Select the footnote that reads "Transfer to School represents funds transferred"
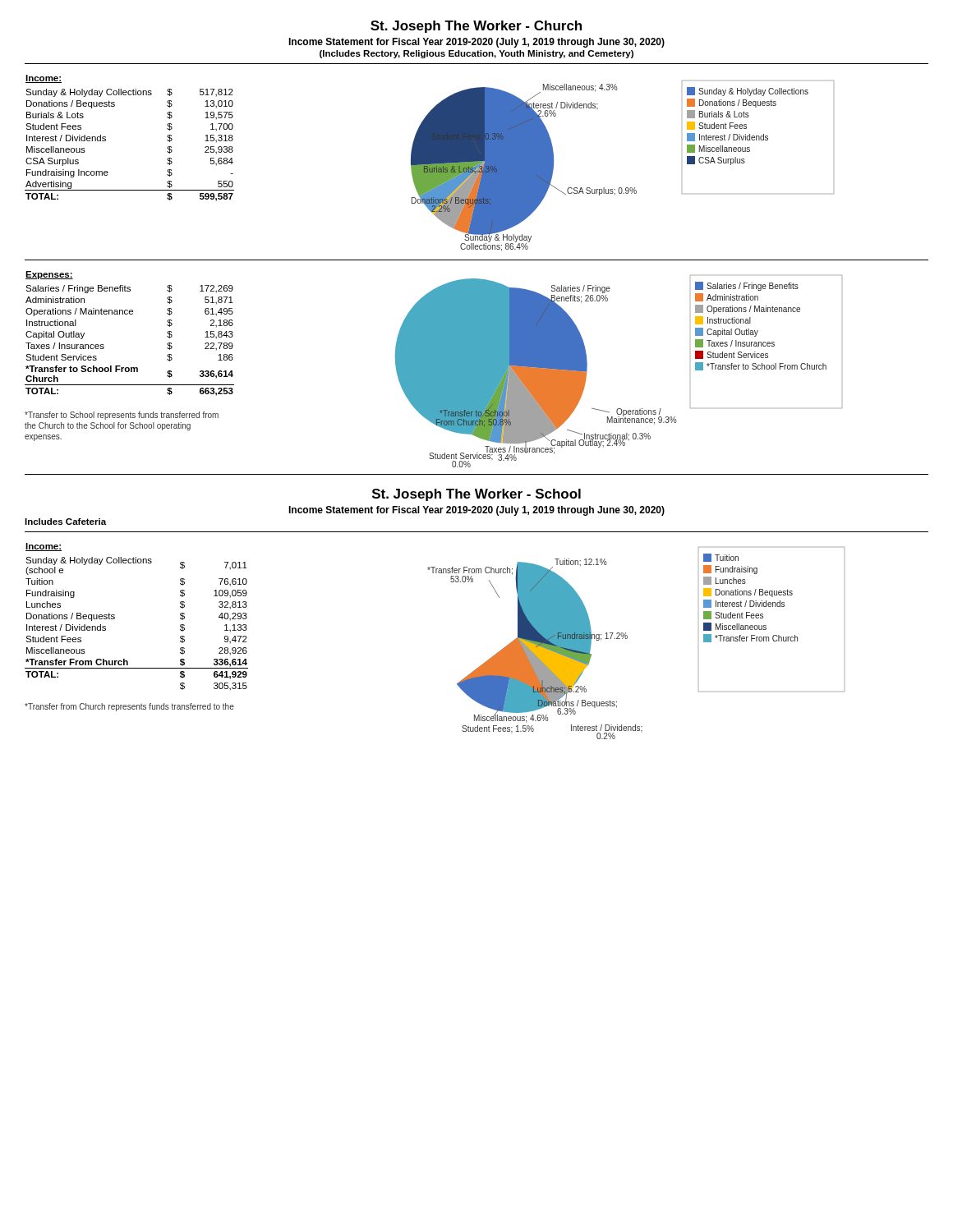Screen dimensions: 1232x953 click(x=122, y=426)
